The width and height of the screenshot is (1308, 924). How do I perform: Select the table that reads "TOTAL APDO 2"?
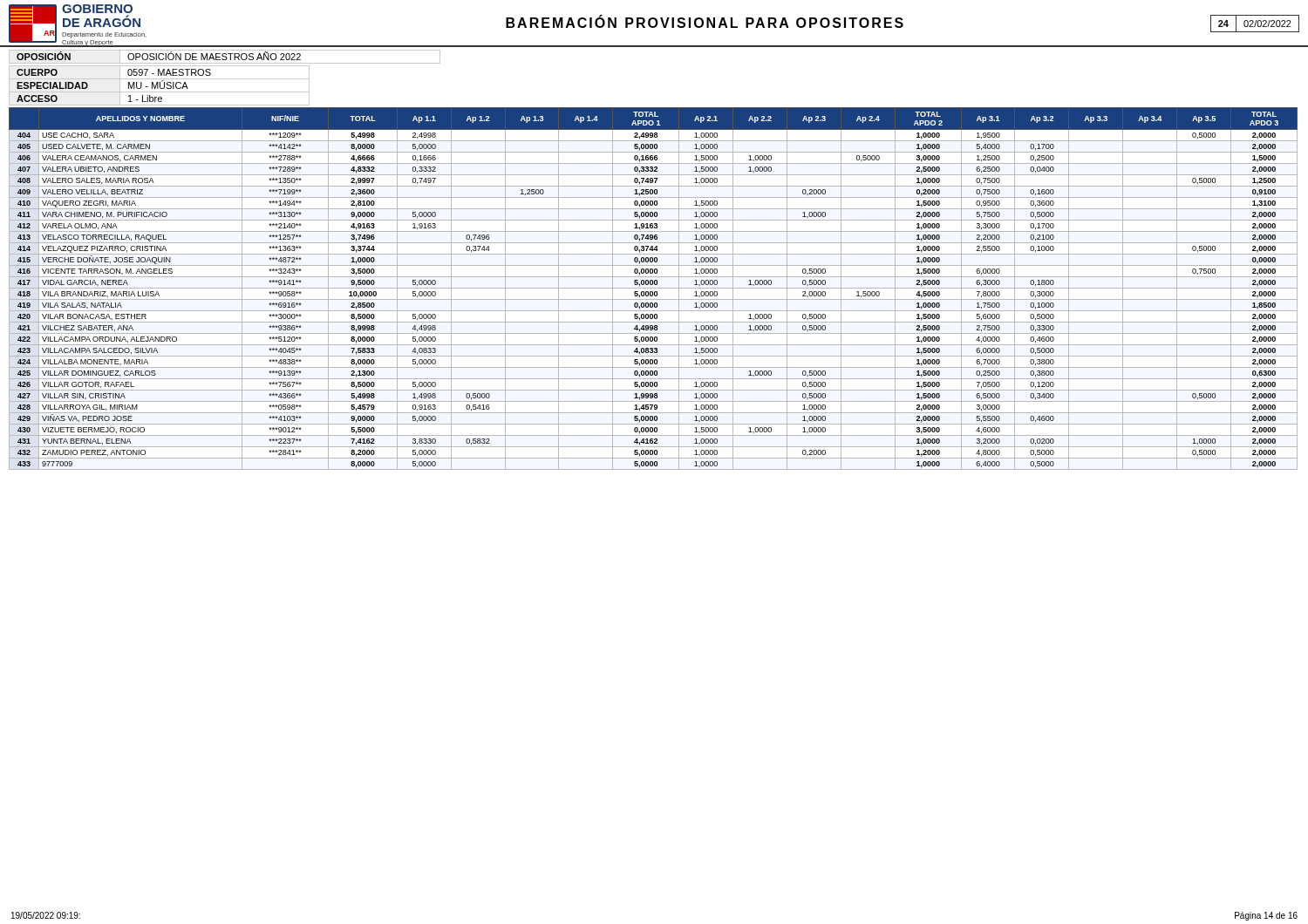click(x=654, y=289)
